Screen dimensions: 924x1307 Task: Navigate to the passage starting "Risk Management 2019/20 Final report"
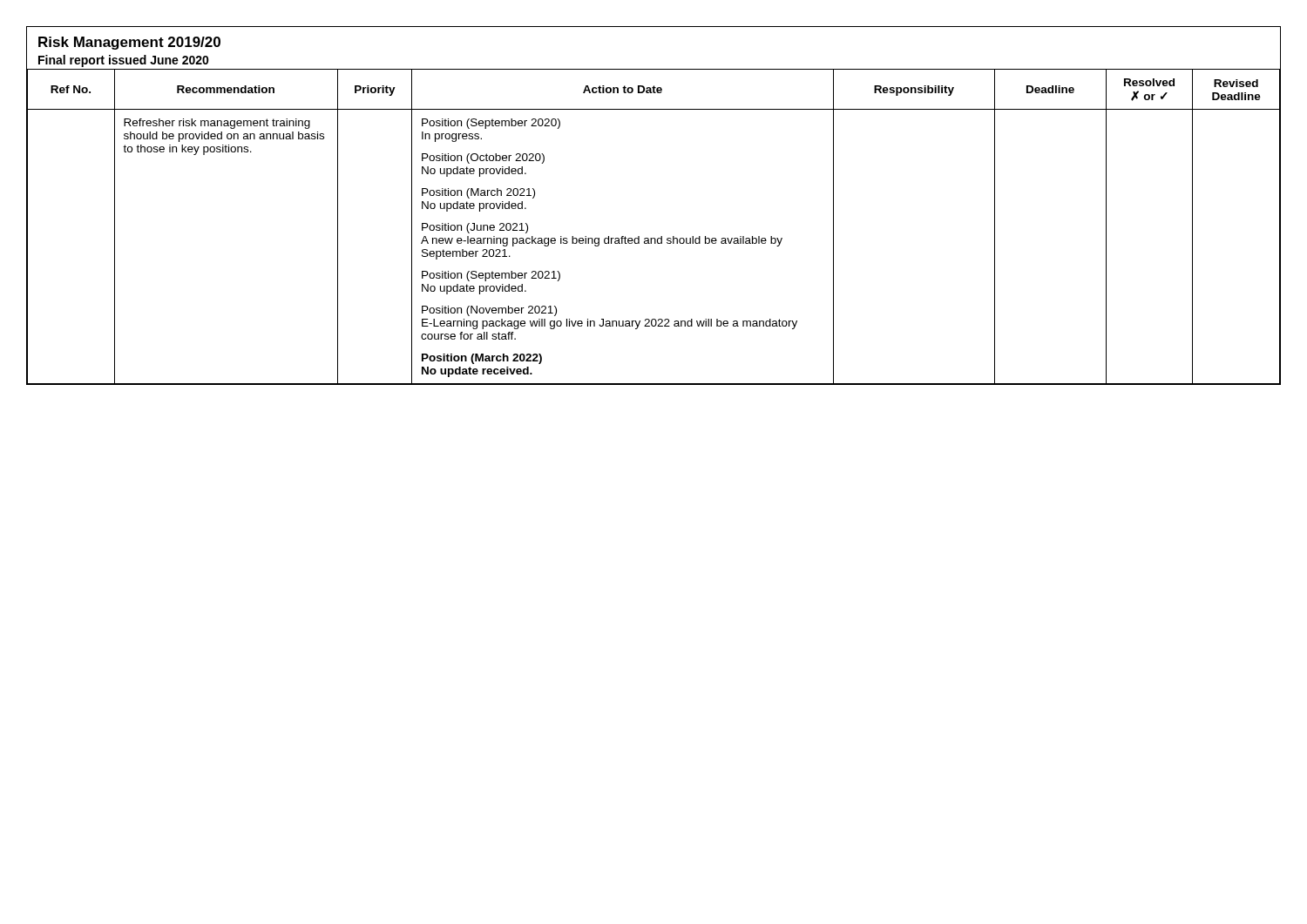[x=129, y=43]
